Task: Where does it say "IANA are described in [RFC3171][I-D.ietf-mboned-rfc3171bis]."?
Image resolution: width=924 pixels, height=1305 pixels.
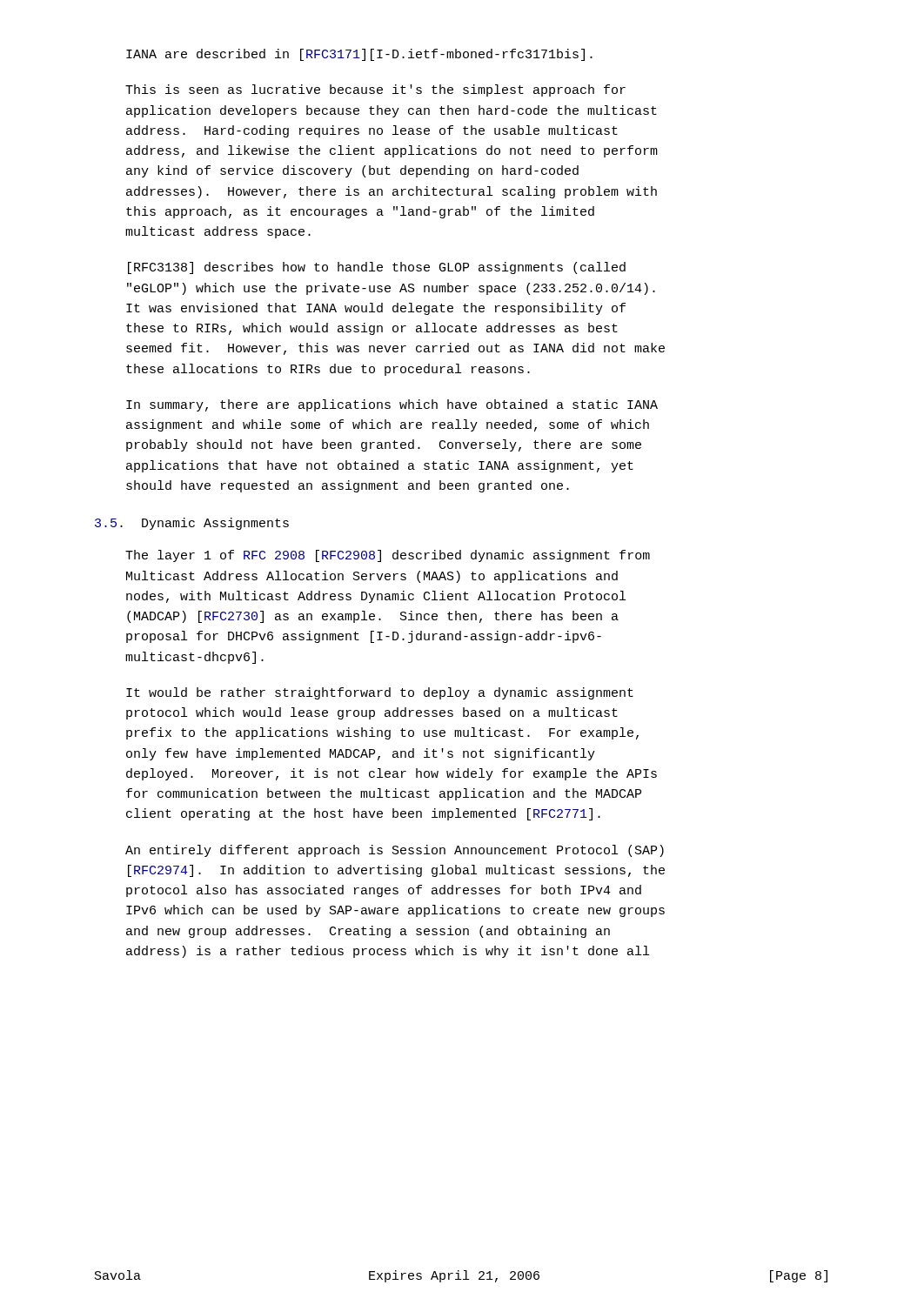Action: (x=360, y=55)
